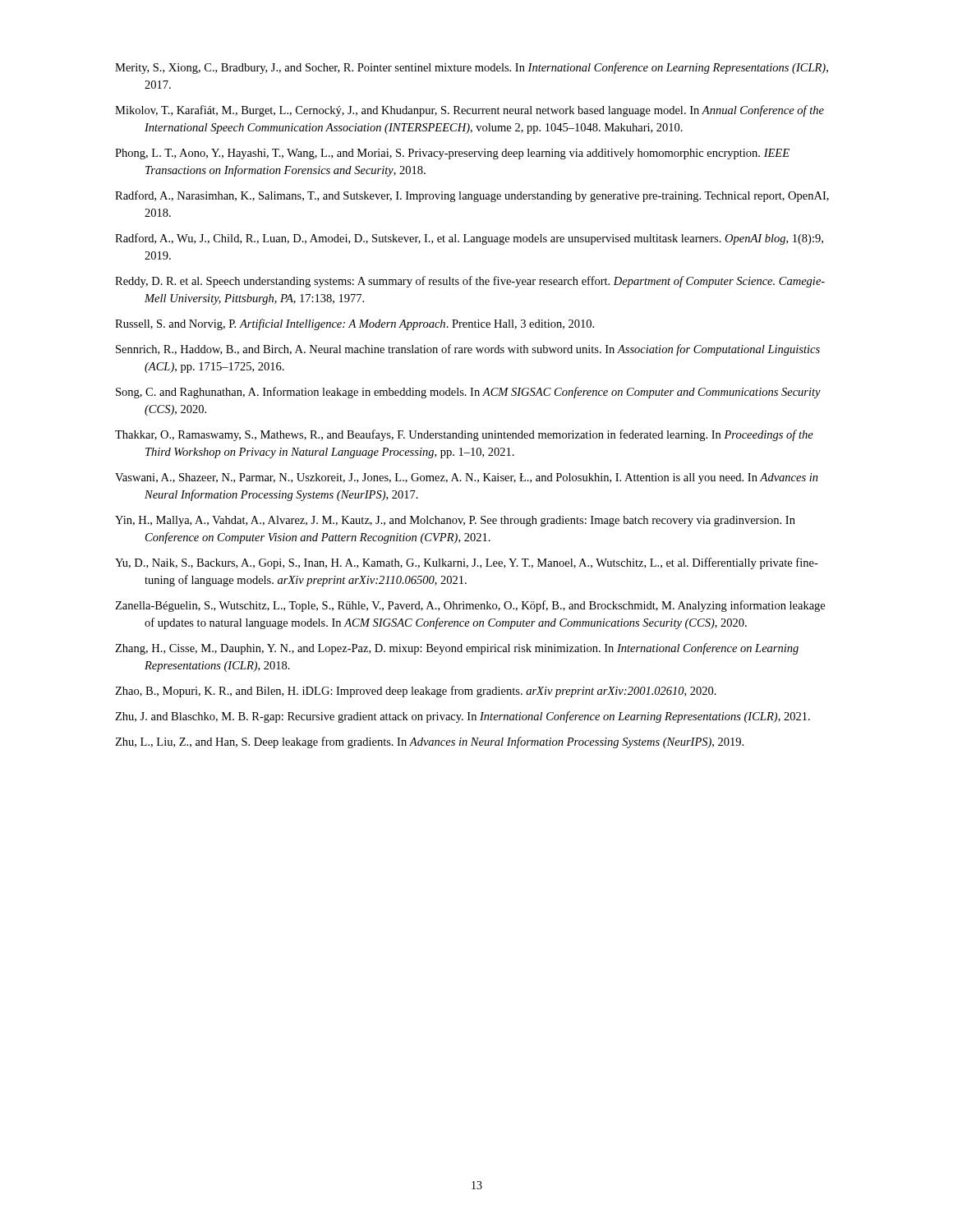Click on the list item that says "Zhao, B., Mopuri, K."
Screen dimensions: 1232x953
(416, 691)
